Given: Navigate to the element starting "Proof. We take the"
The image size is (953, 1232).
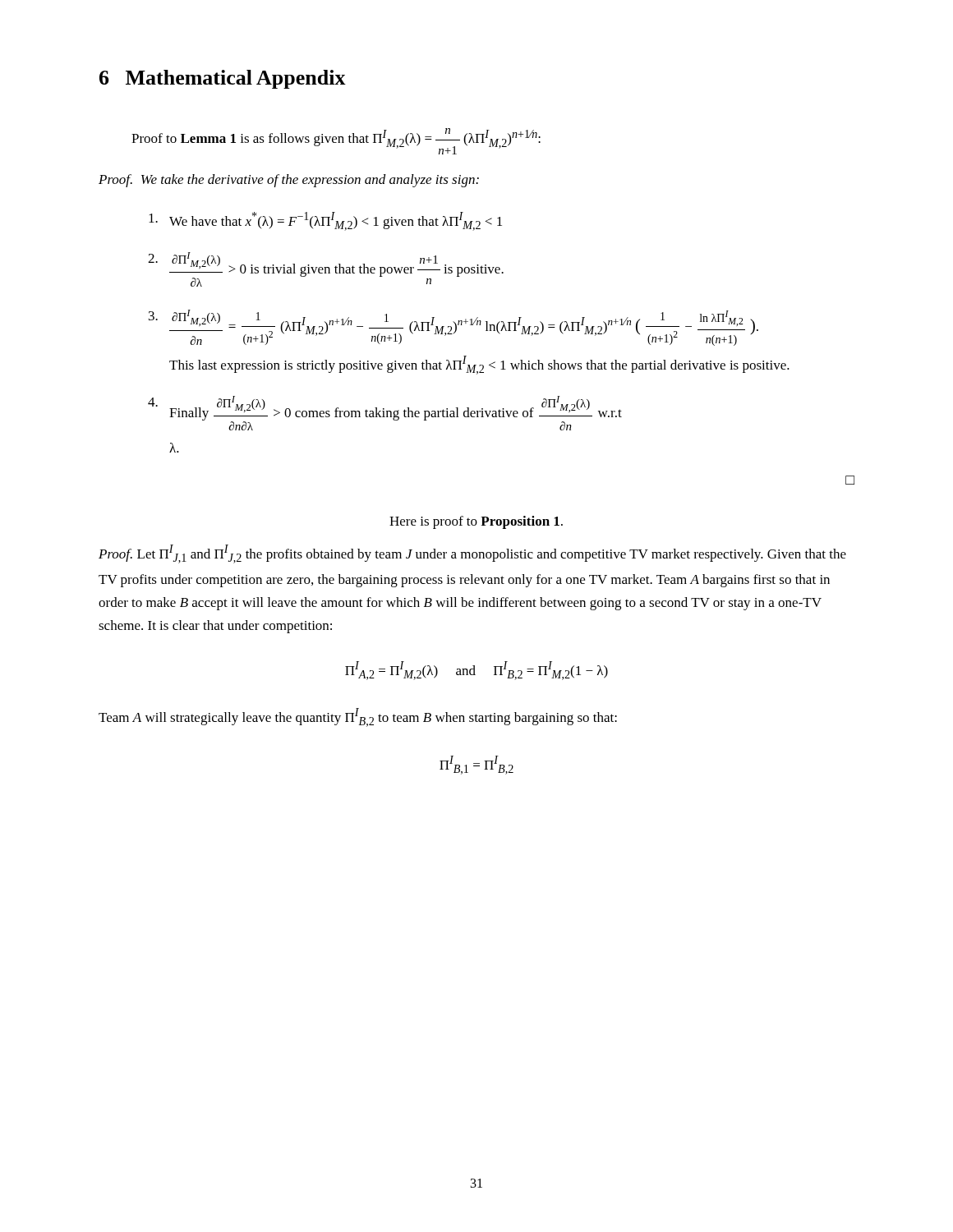Looking at the screenshot, I should [x=289, y=179].
